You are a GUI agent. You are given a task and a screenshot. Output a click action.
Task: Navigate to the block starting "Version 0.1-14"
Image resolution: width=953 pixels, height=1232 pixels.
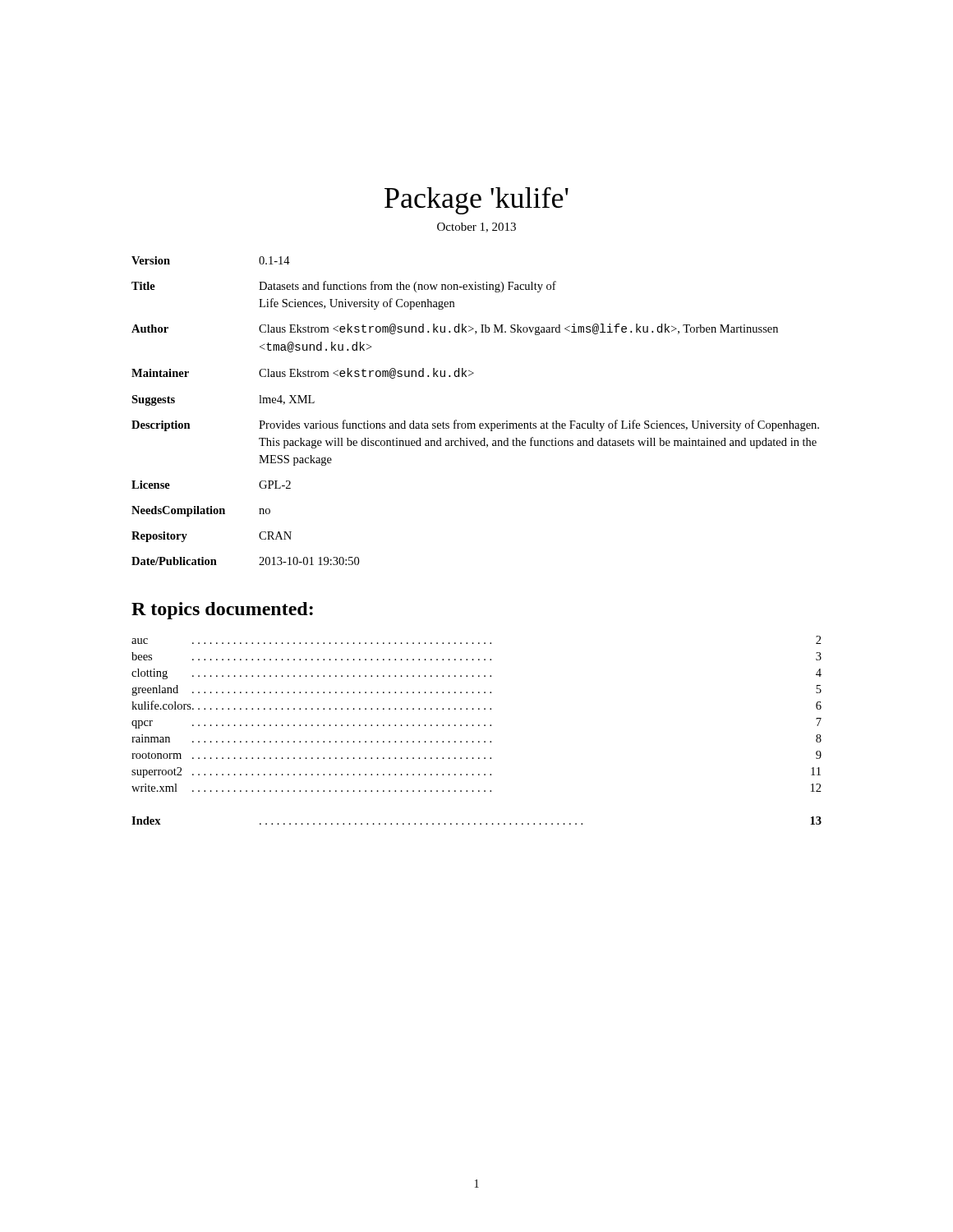(151, 260)
